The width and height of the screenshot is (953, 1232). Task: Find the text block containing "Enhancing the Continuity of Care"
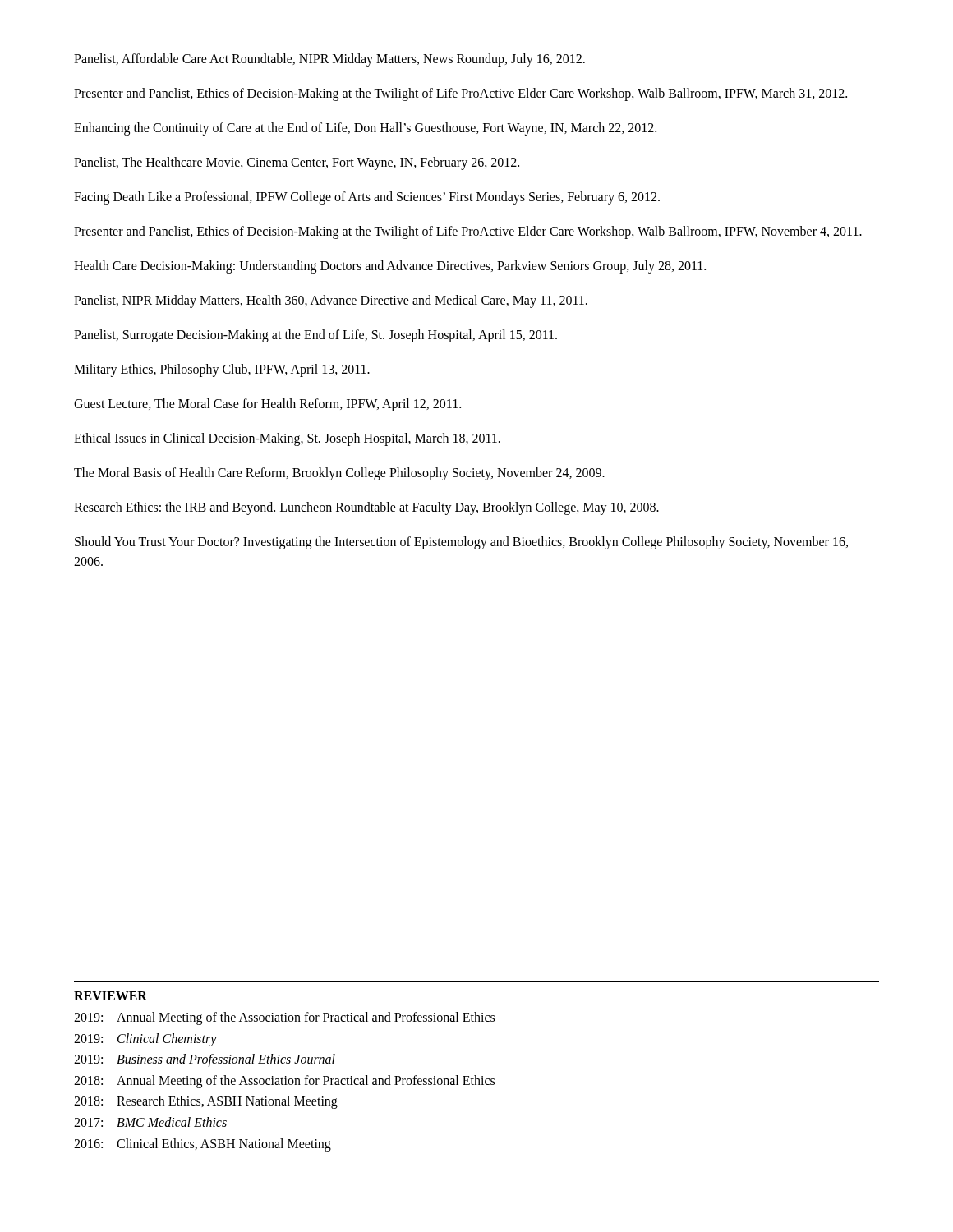366,128
